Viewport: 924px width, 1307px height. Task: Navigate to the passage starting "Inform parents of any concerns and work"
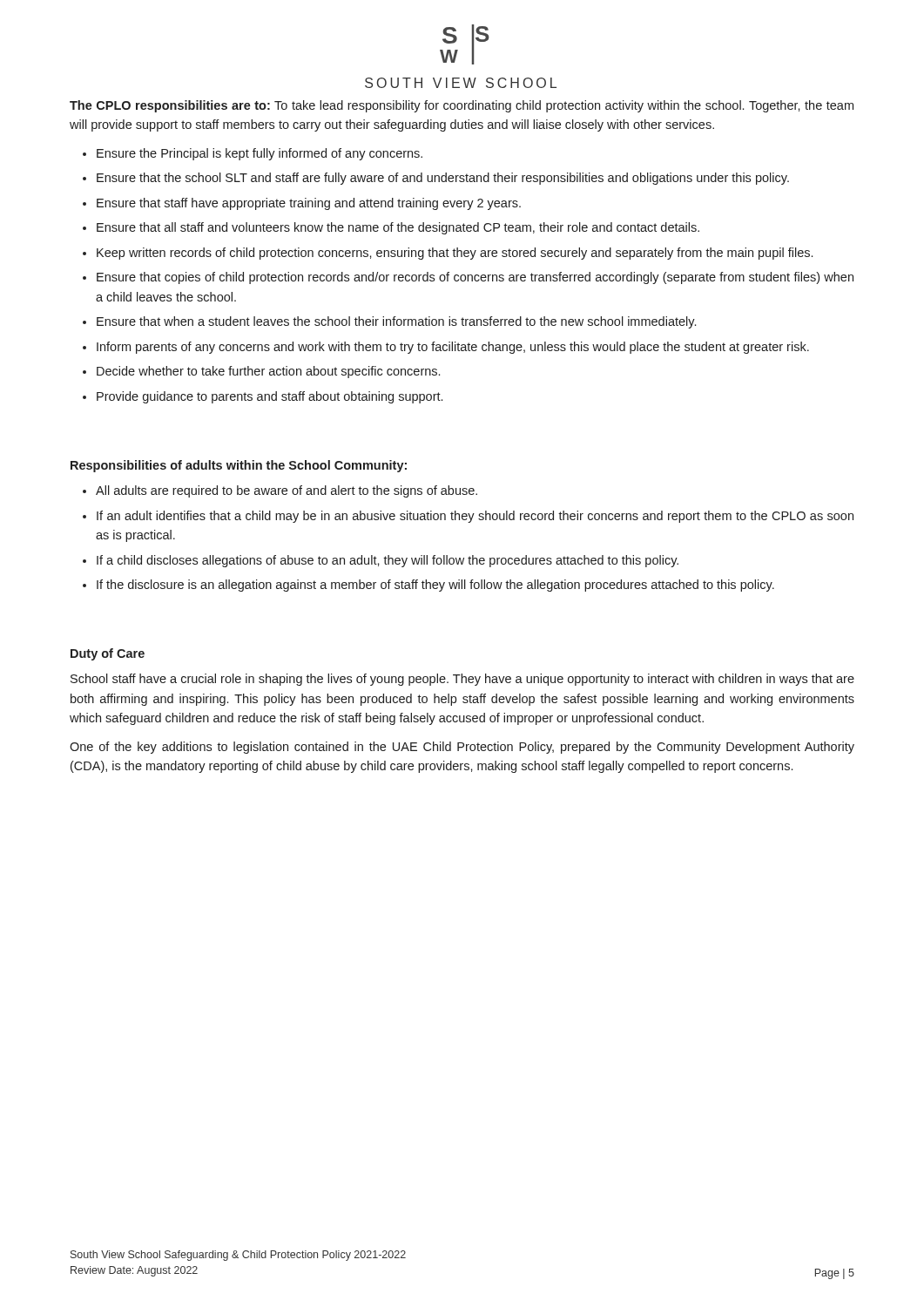pos(453,347)
